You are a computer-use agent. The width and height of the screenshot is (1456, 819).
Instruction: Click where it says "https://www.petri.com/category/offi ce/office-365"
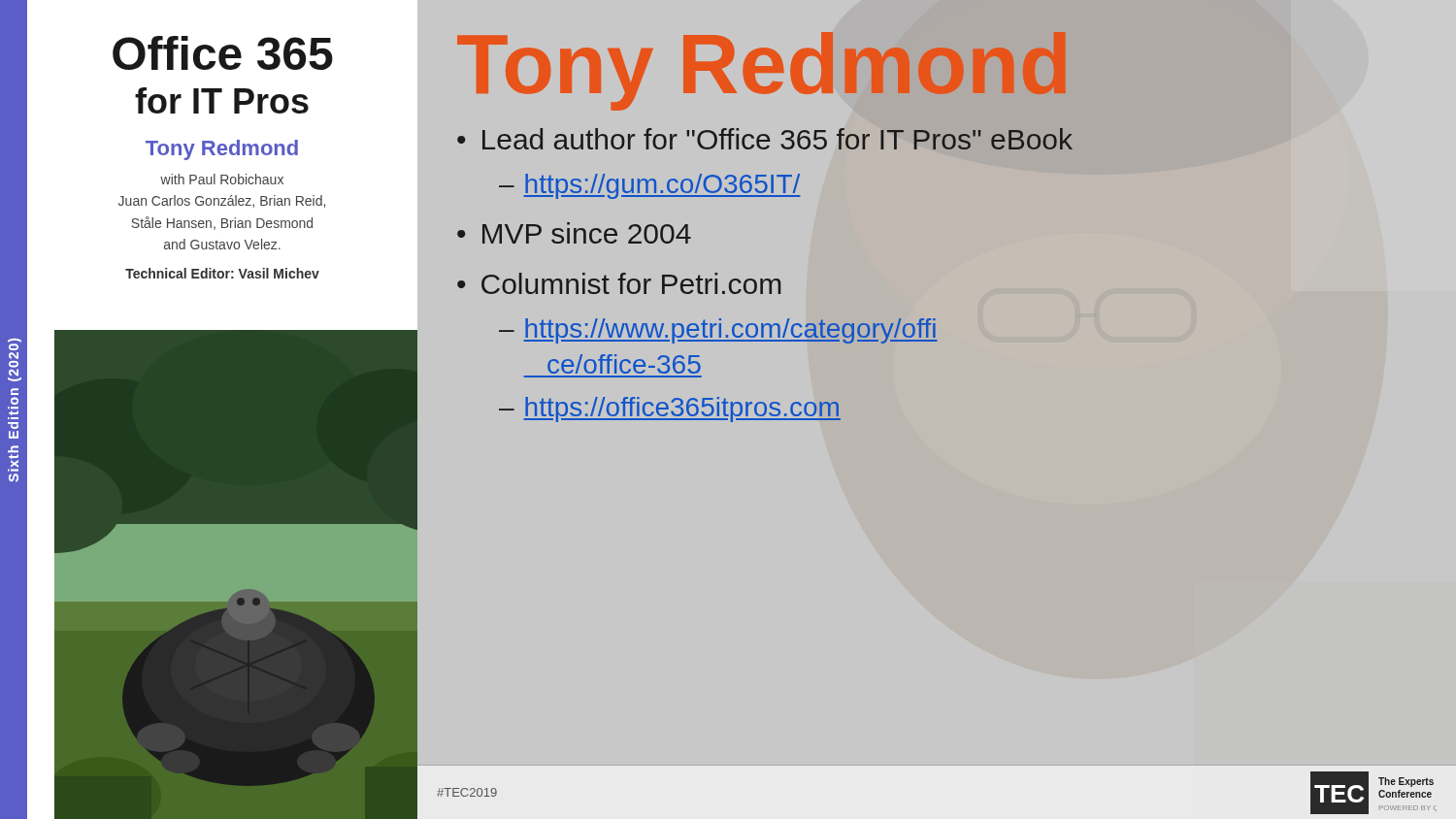click(x=730, y=347)
